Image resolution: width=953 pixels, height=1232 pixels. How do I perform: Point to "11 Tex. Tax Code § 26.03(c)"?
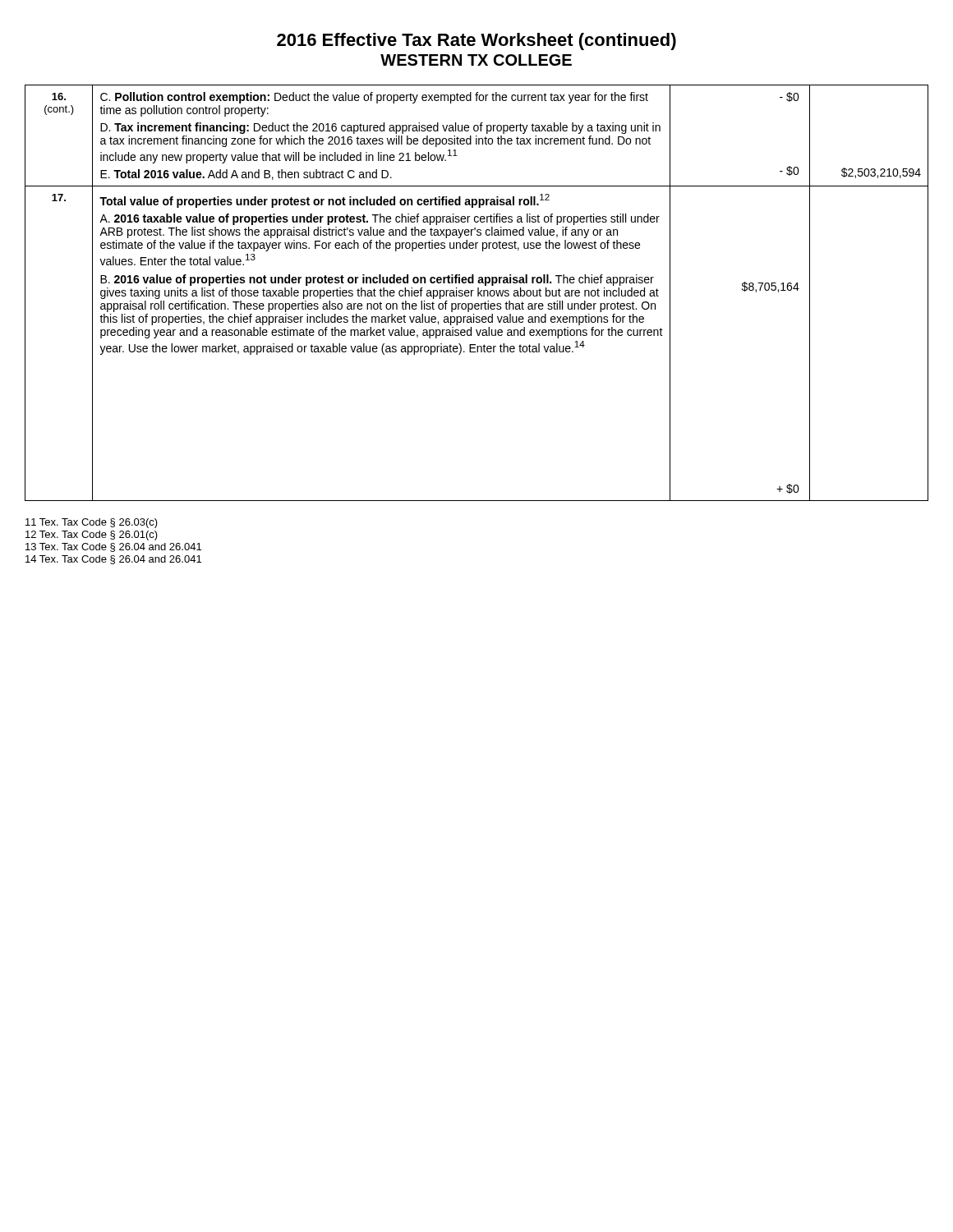(91, 522)
